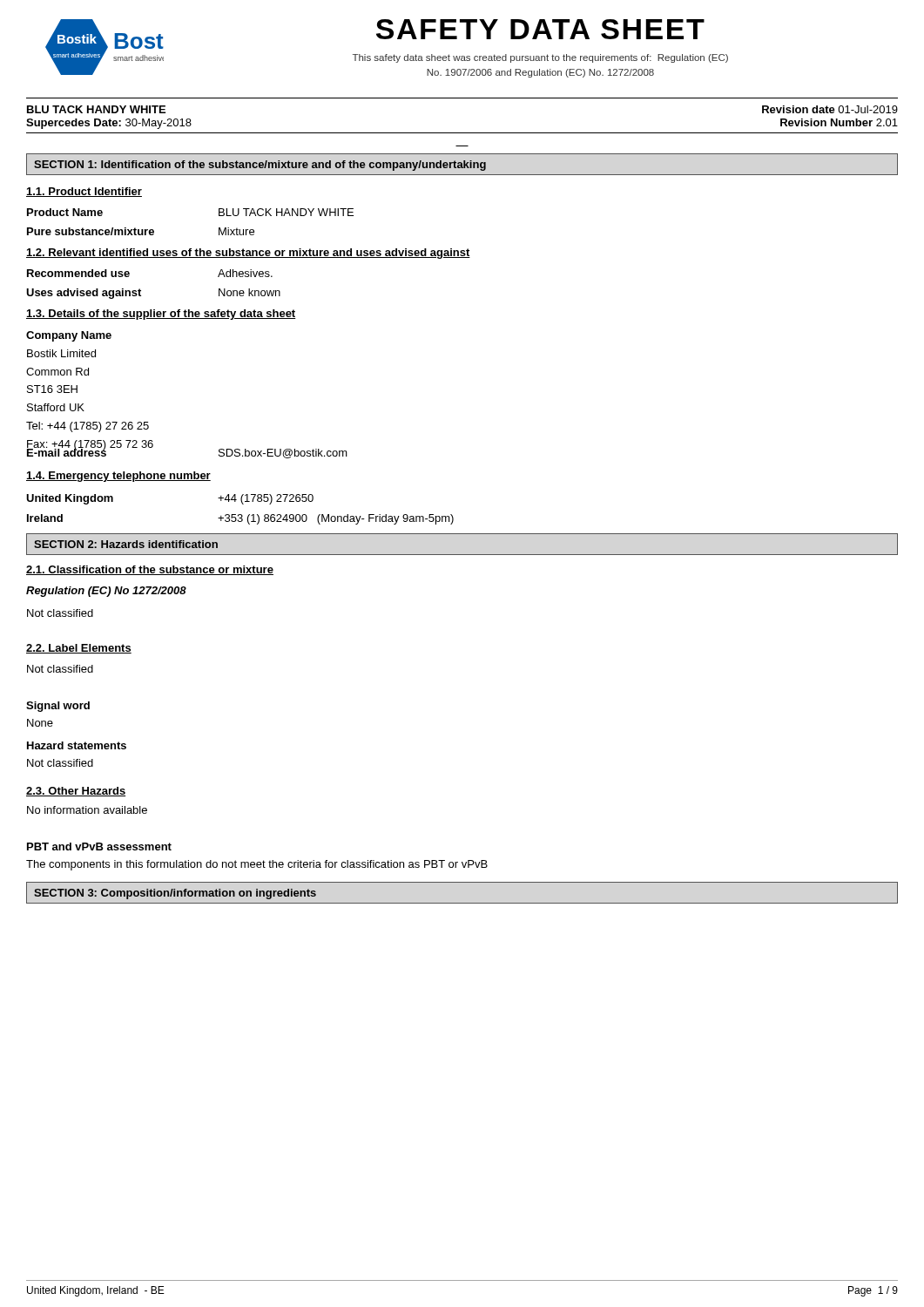Point to "Signal word None"

[x=58, y=715]
